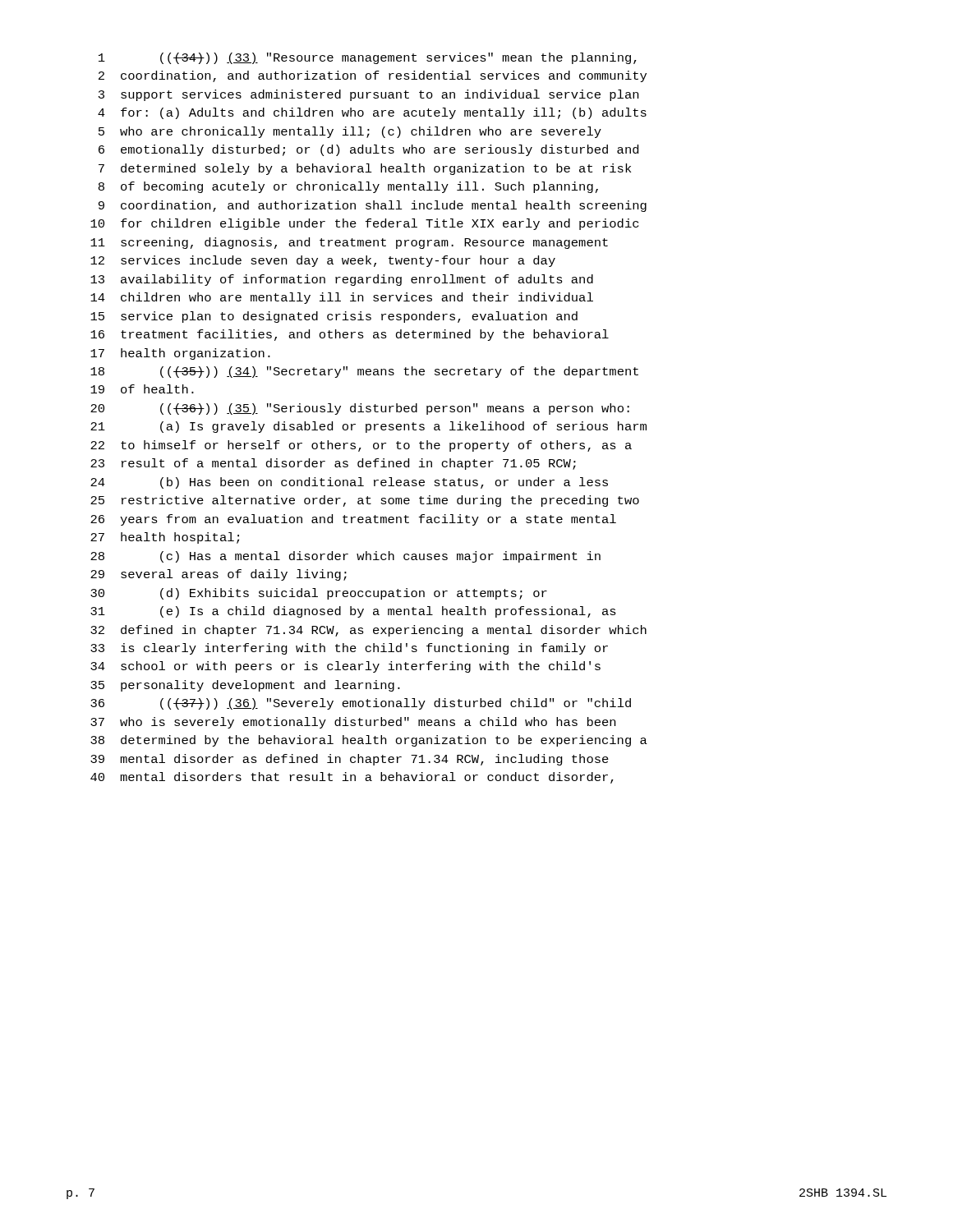Point to the block beginning "20 (((36))) (35) "Seriously disturbed"
The image size is (953, 1232).
click(476, 409)
